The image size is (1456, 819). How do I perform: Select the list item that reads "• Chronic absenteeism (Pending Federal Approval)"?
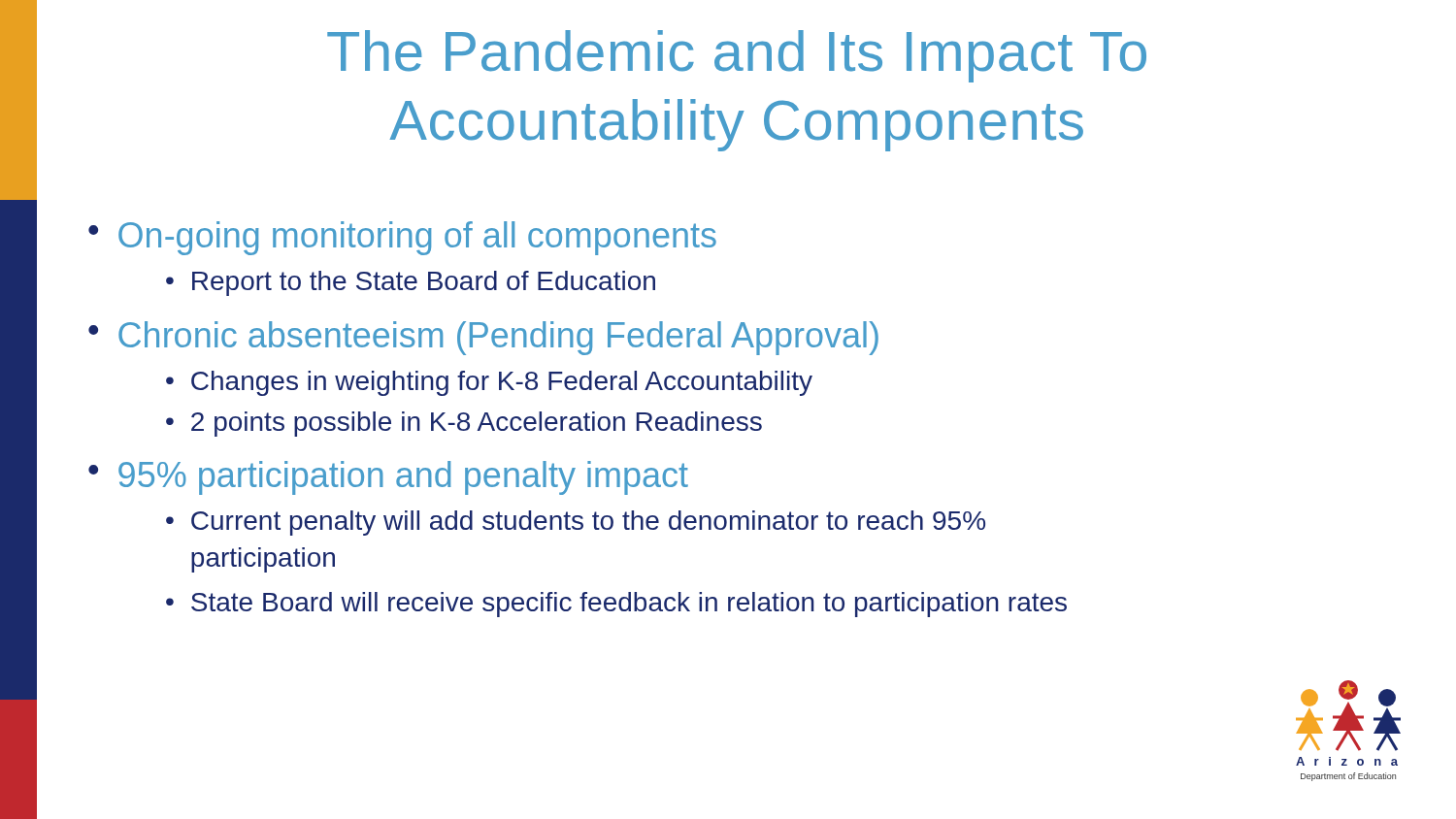pos(484,335)
